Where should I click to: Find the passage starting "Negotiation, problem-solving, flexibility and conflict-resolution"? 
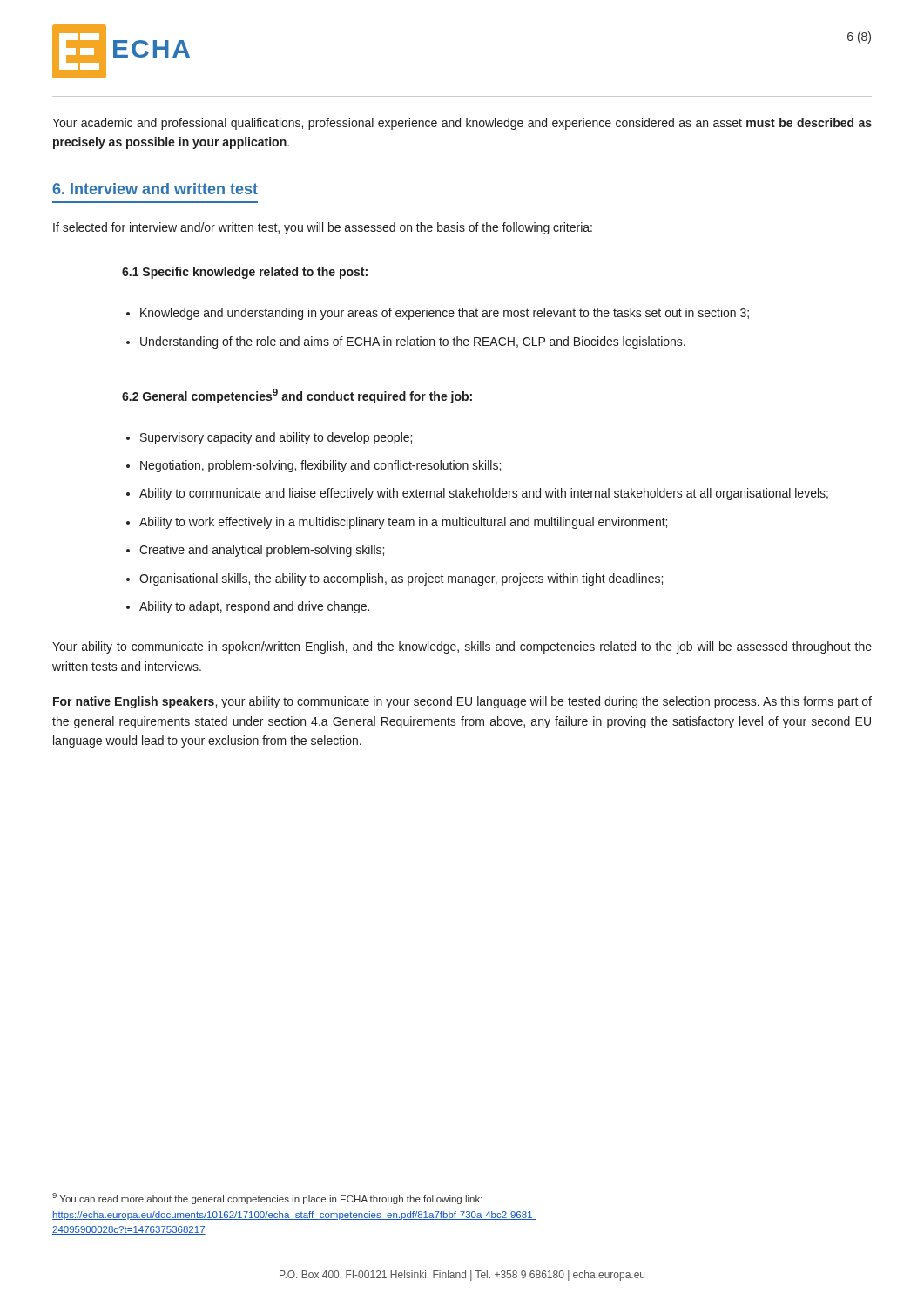pos(321,465)
